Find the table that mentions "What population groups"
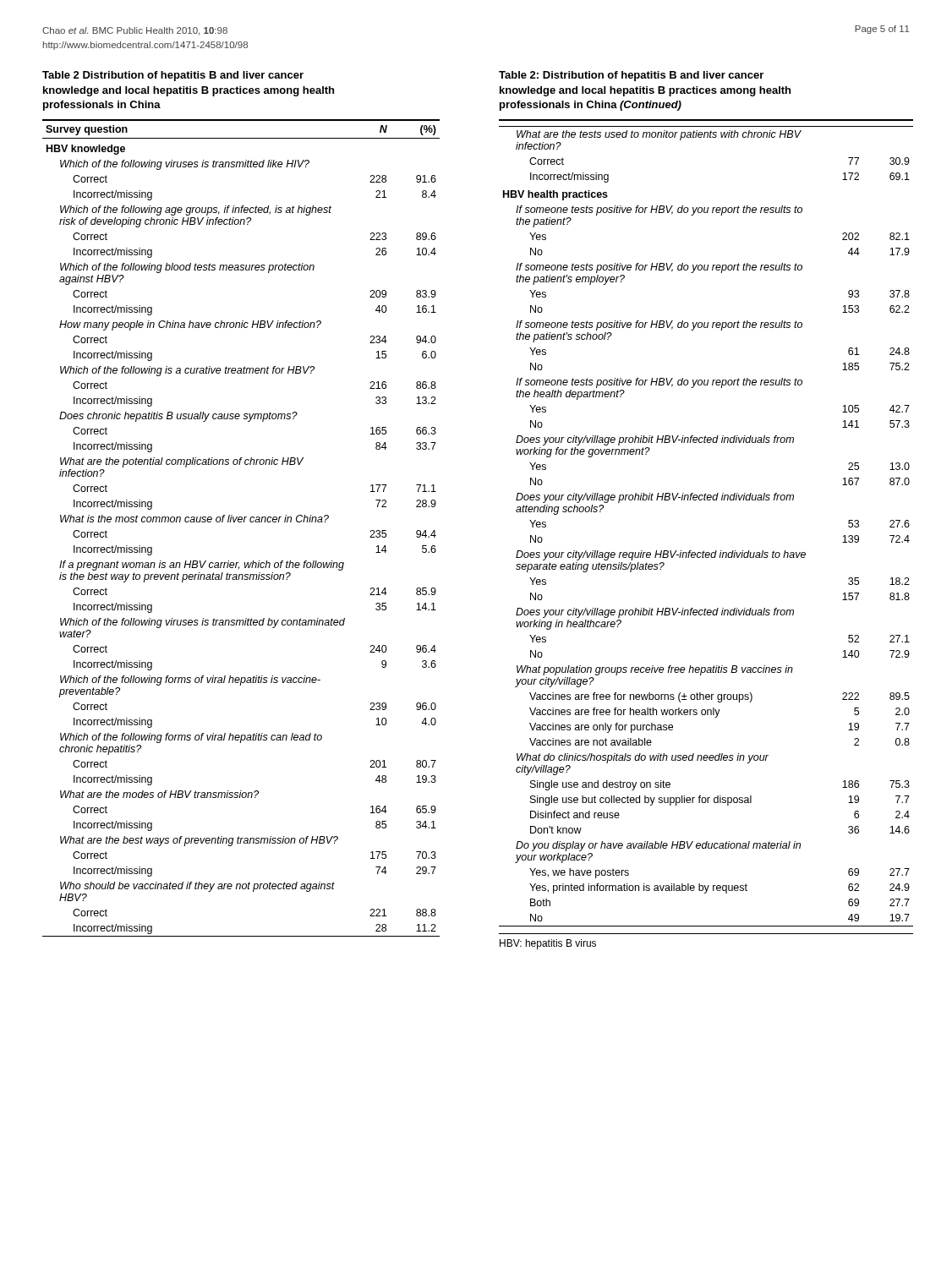 [x=706, y=508]
